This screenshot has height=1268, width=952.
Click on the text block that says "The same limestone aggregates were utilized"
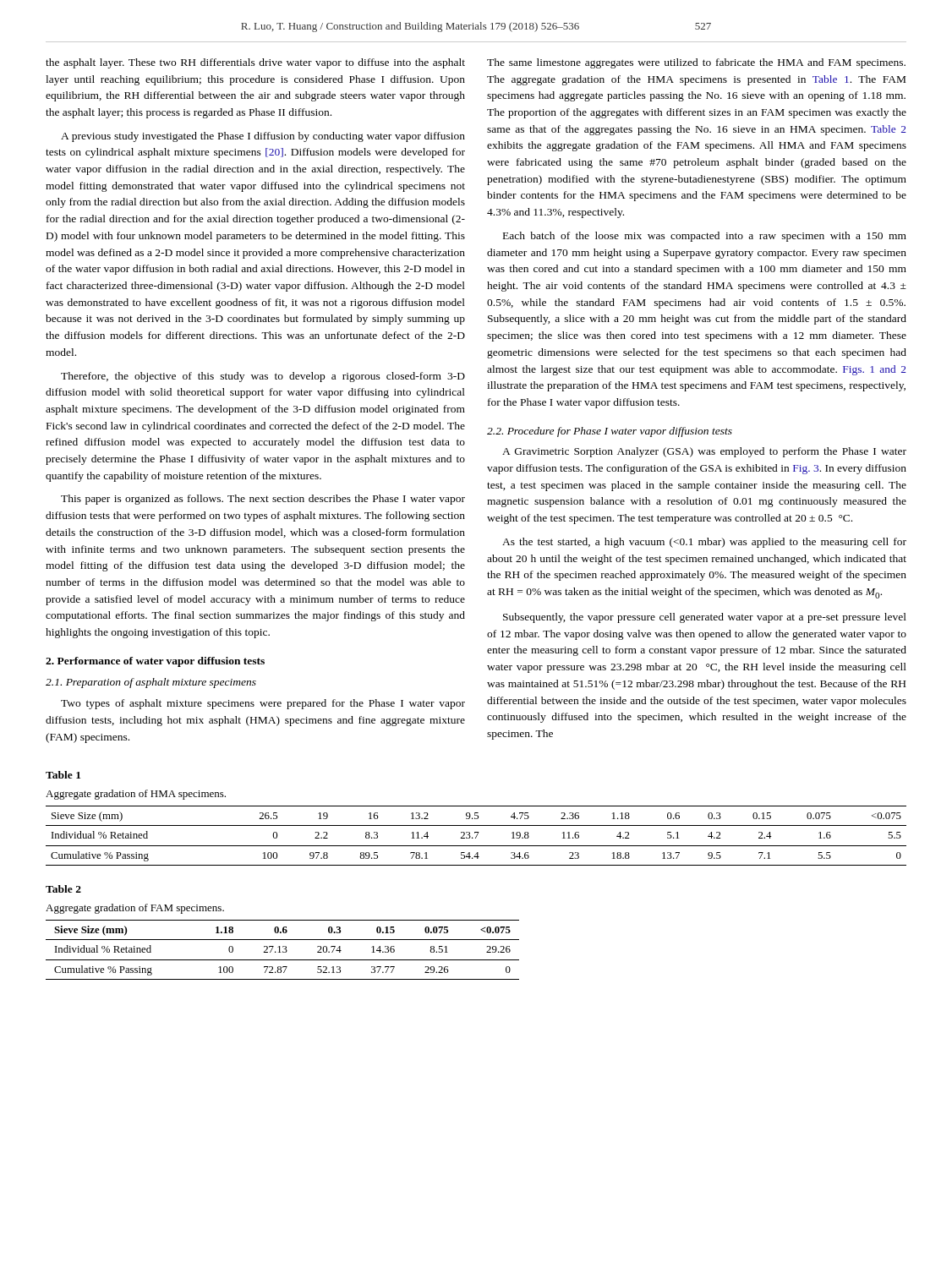pos(697,137)
